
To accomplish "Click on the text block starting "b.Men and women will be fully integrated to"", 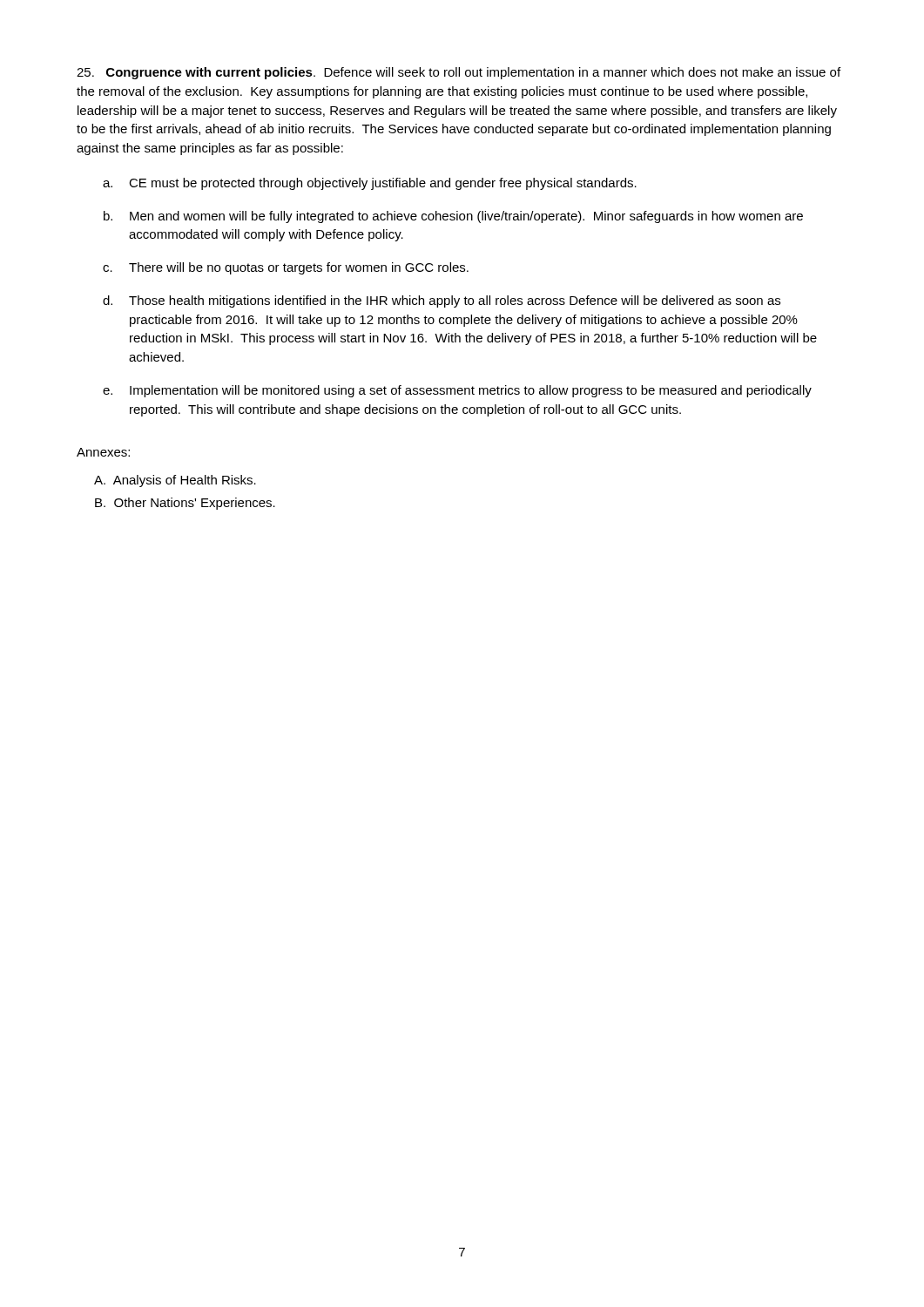I will coord(462,225).
